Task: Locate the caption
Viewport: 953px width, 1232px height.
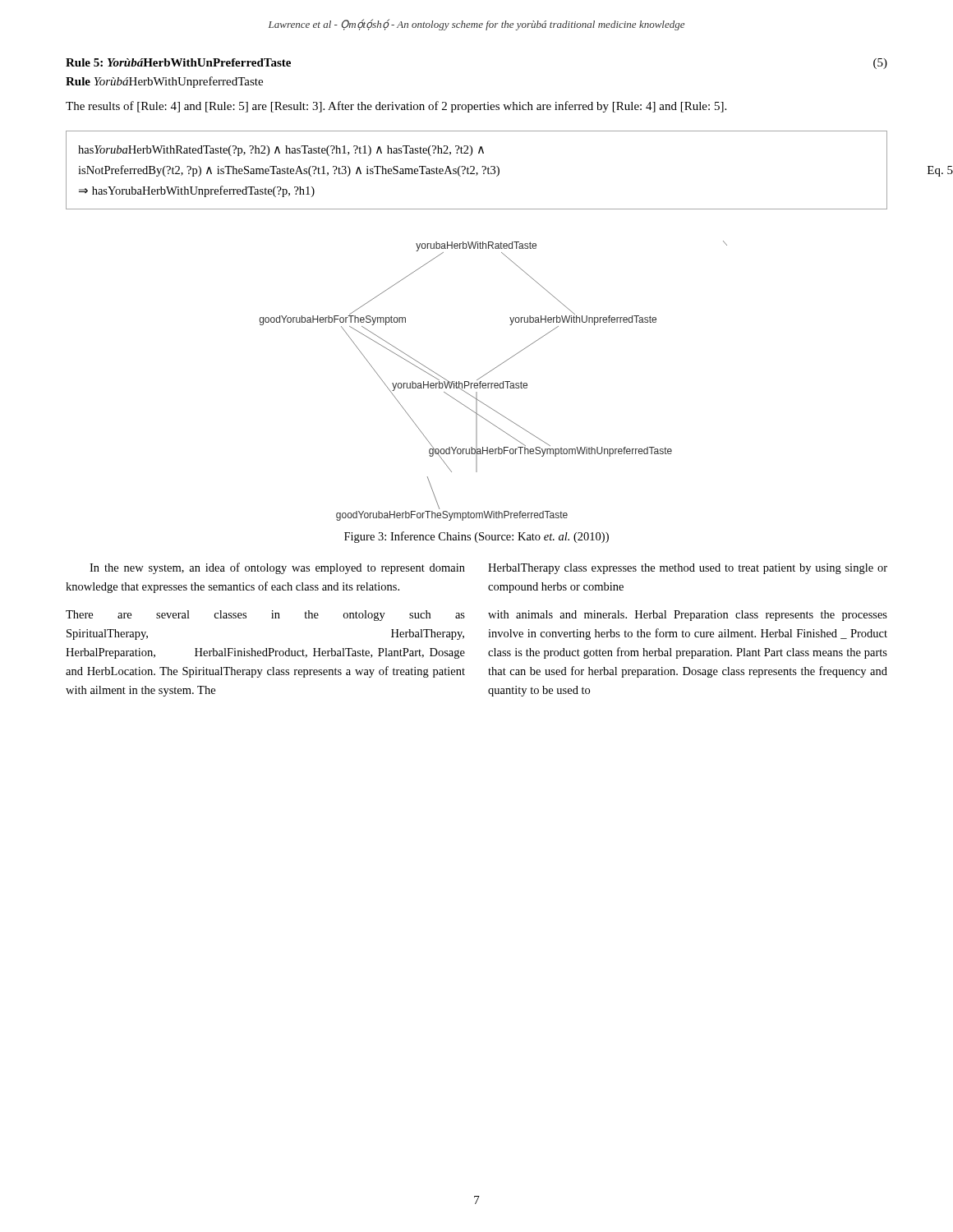Action: pos(476,536)
